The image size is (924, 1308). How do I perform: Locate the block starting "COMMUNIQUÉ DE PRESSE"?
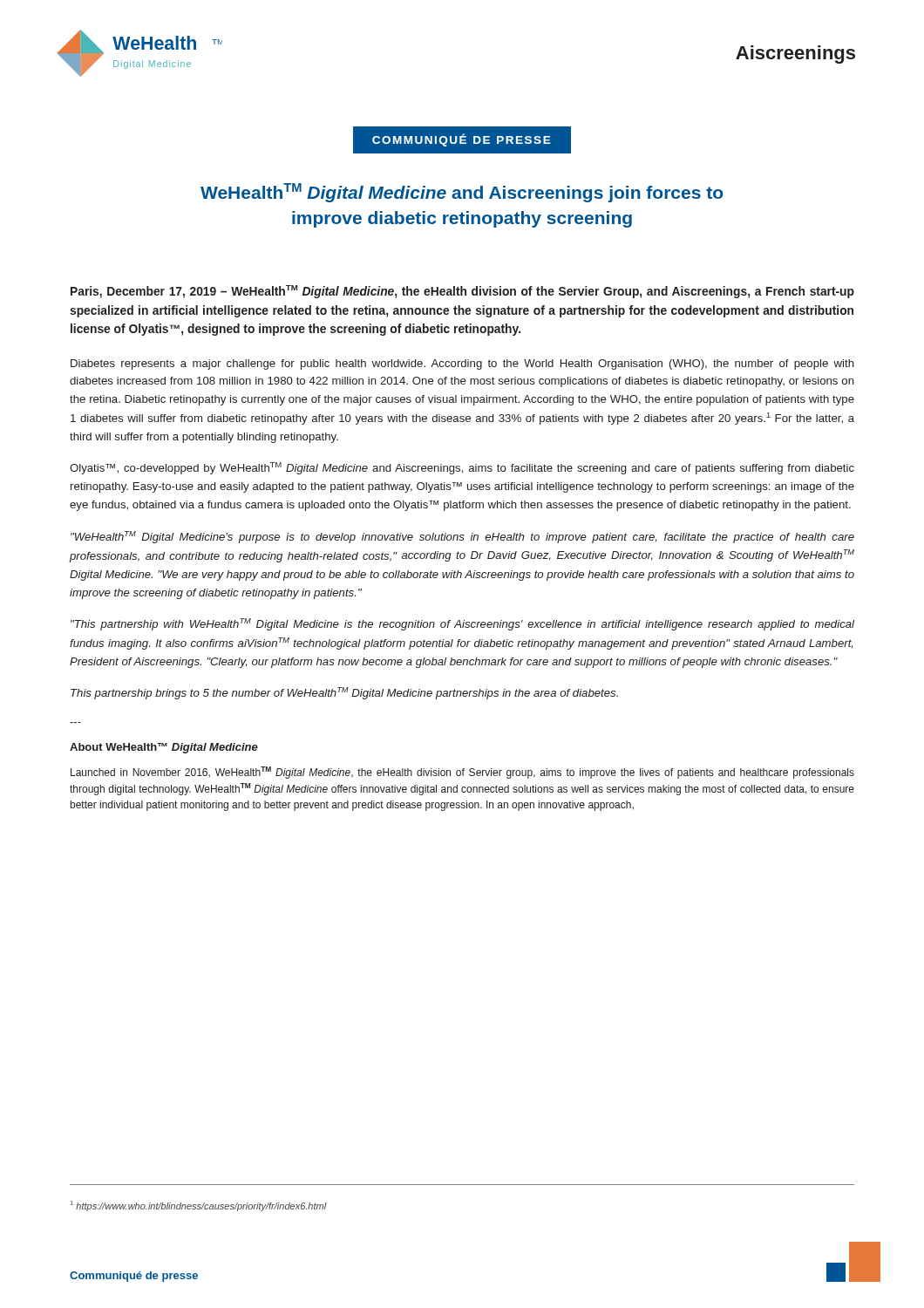462,140
